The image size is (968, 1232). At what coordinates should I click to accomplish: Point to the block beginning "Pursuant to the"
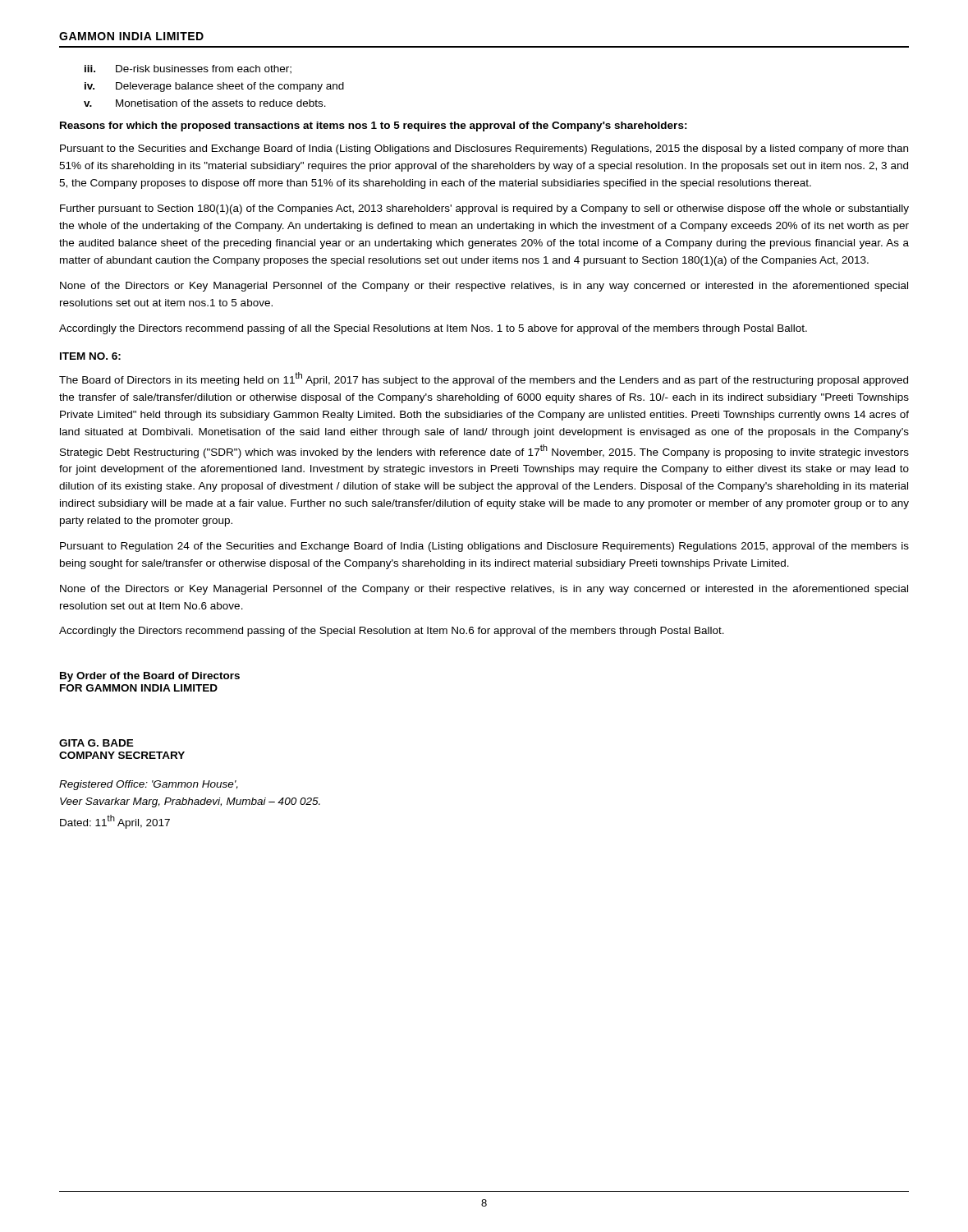[484, 166]
